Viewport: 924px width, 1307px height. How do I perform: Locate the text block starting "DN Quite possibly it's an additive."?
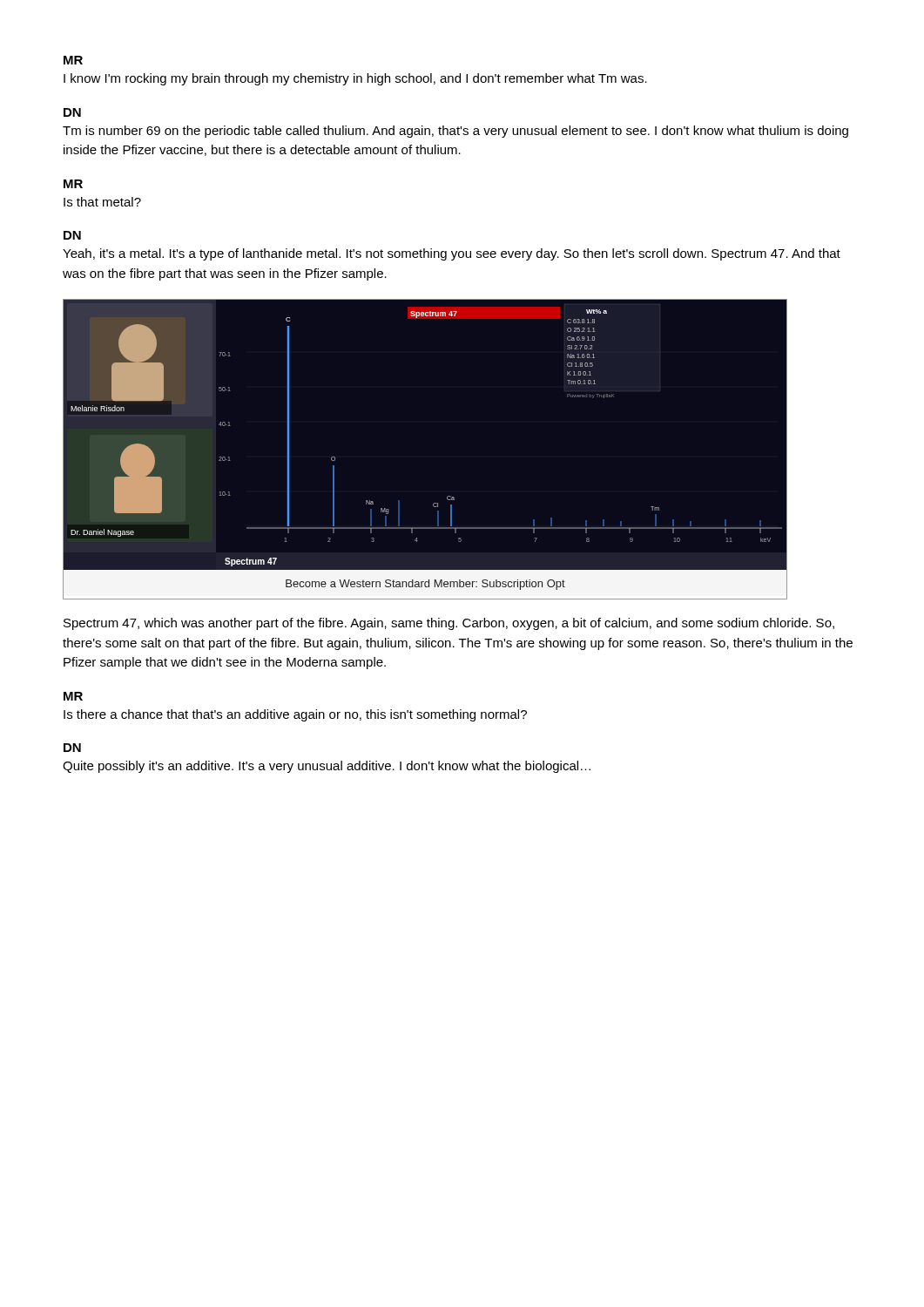462,758
